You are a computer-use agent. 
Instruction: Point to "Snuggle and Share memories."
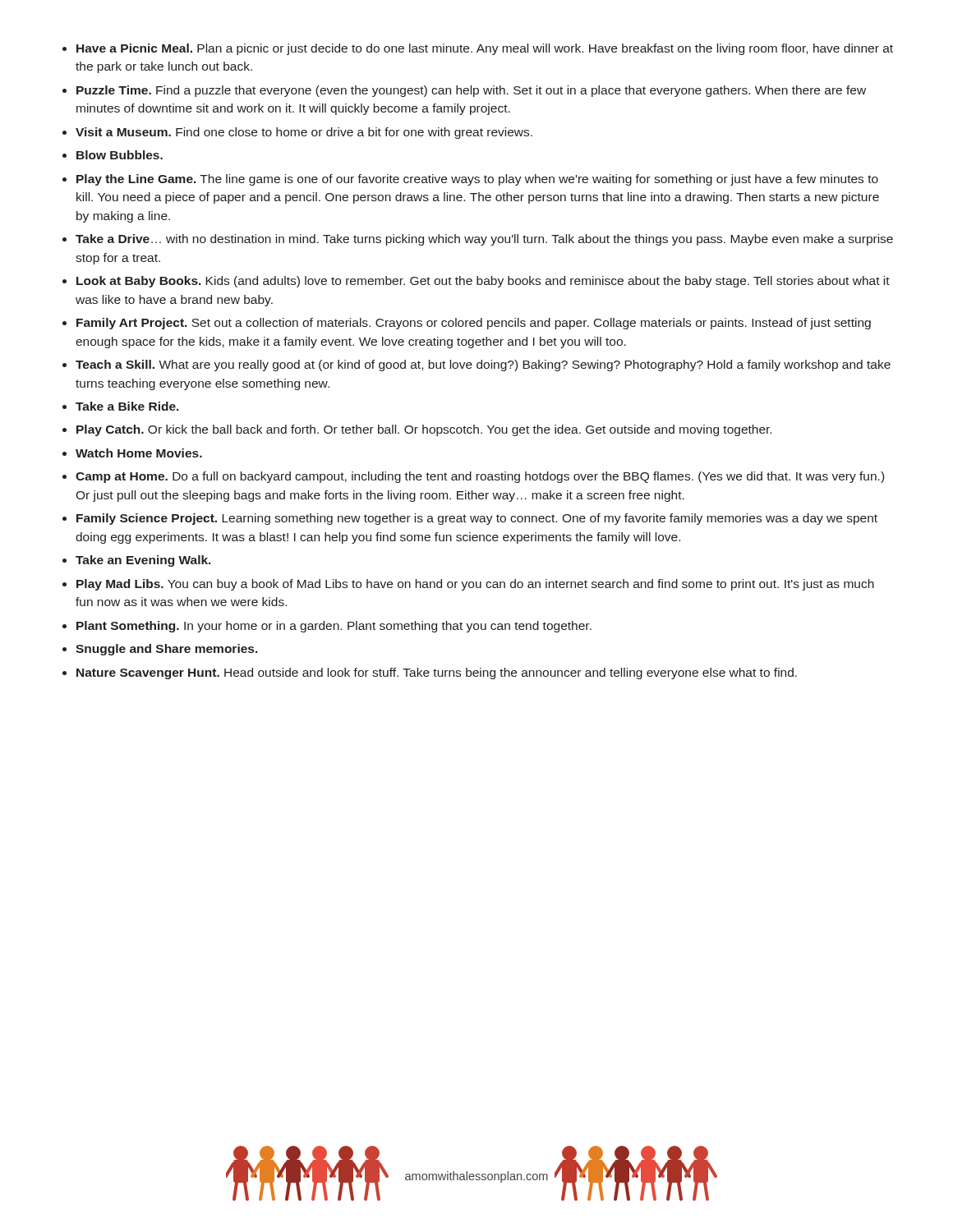(167, 649)
